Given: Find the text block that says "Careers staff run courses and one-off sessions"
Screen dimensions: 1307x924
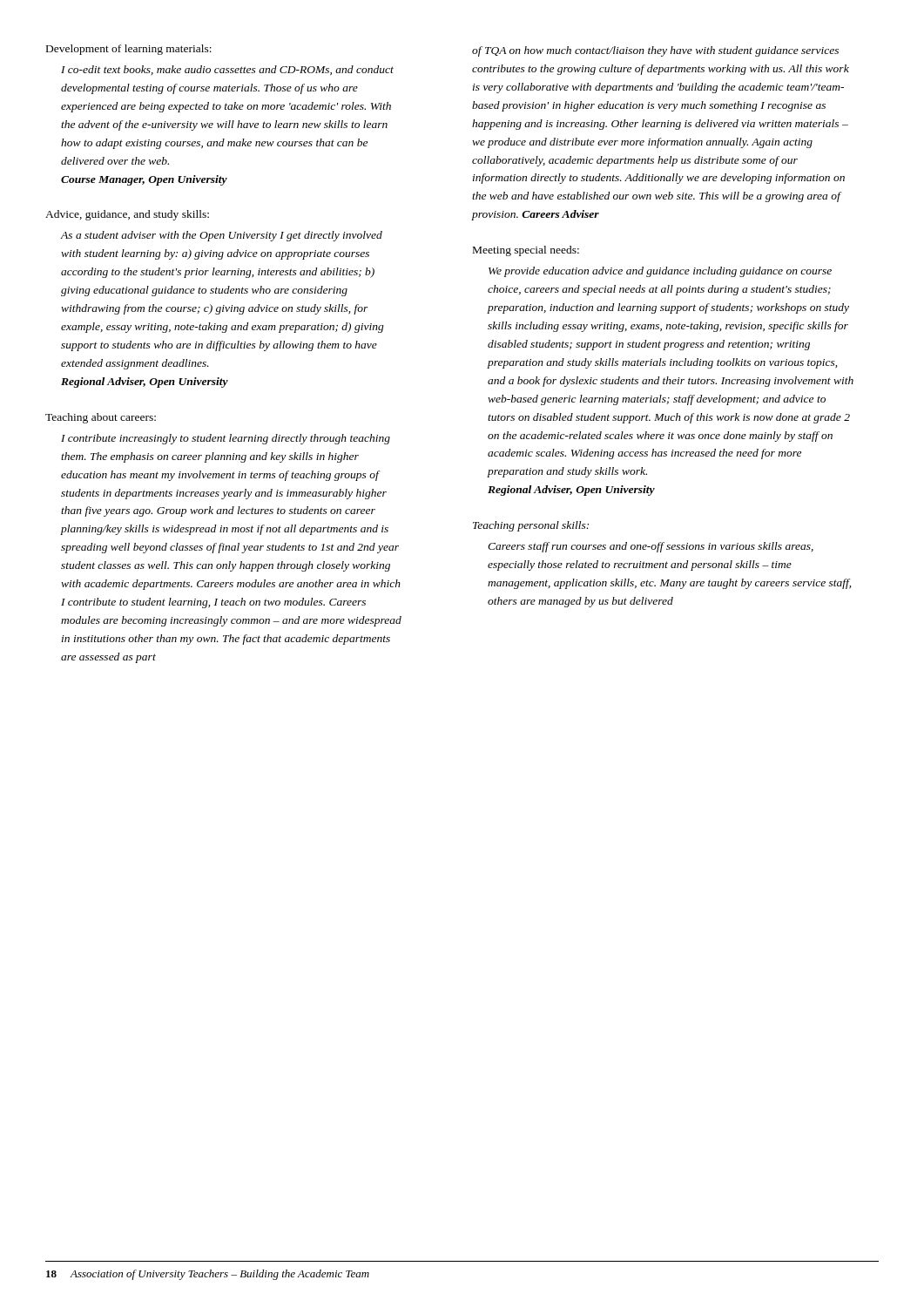Looking at the screenshot, I should pyautogui.click(x=671, y=574).
